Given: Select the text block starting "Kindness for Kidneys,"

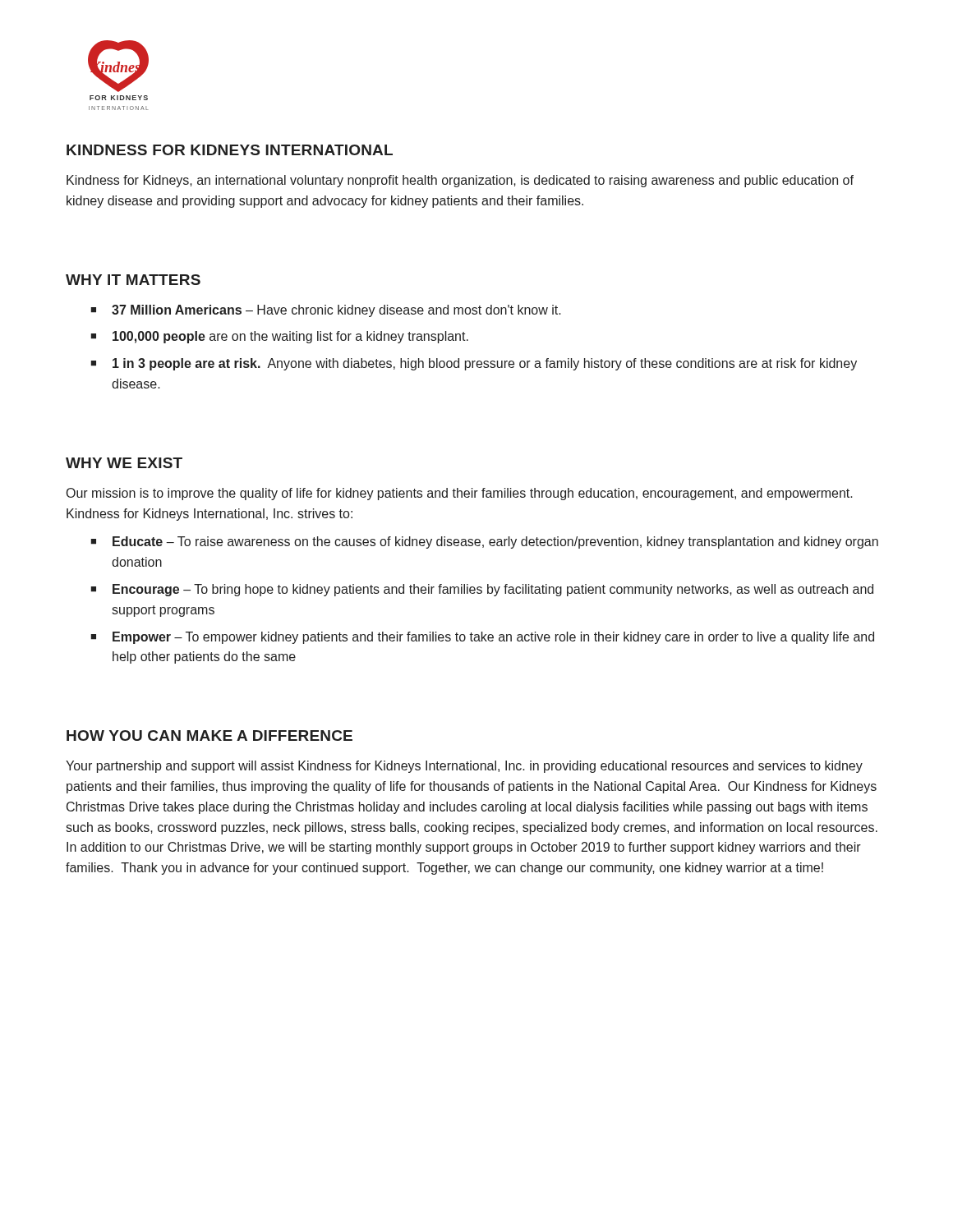Looking at the screenshot, I should [x=460, y=190].
